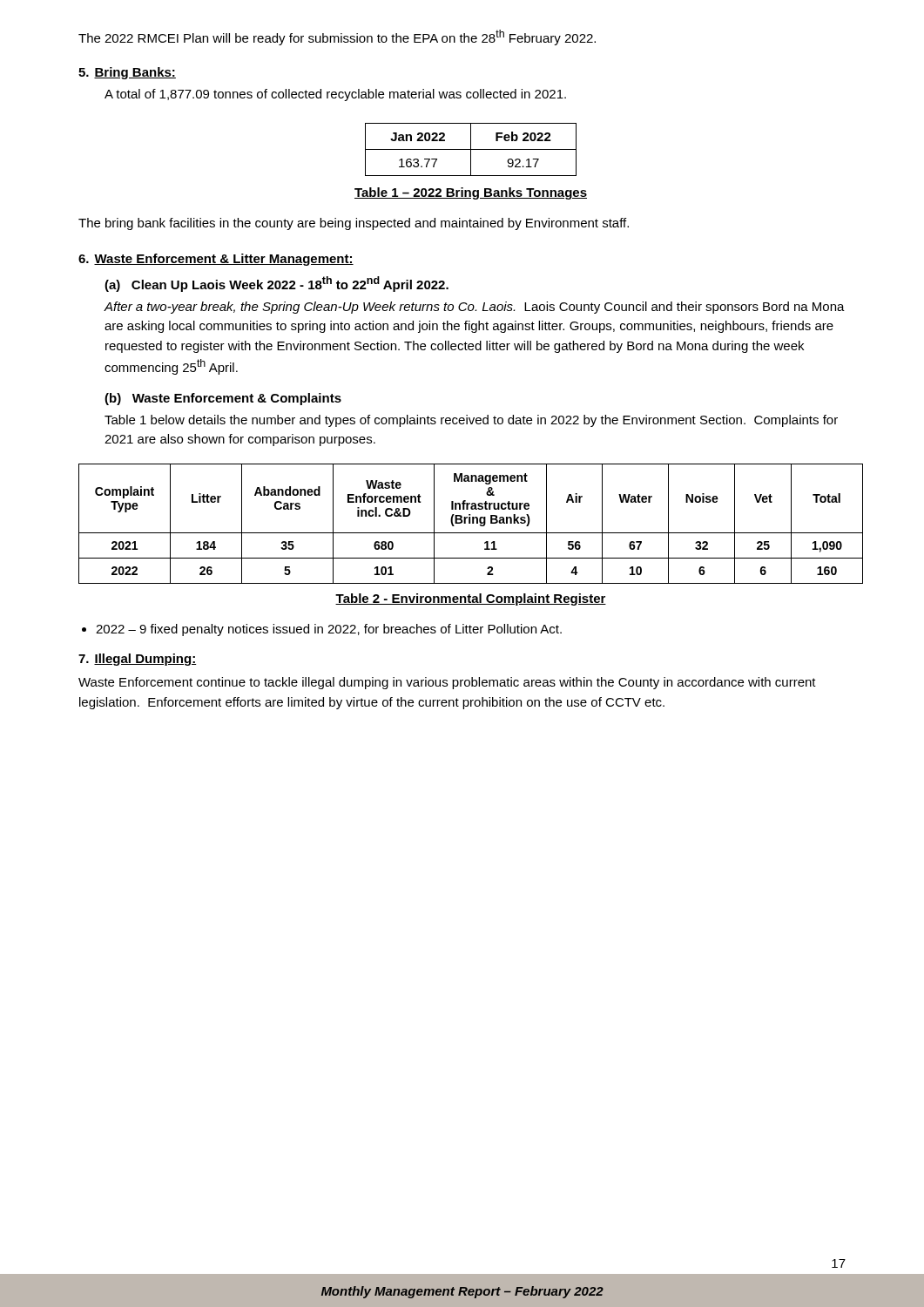
Task: Select the element starting "Table 1 – 2022 Bring Banks"
Action: [x=471, y=192]
